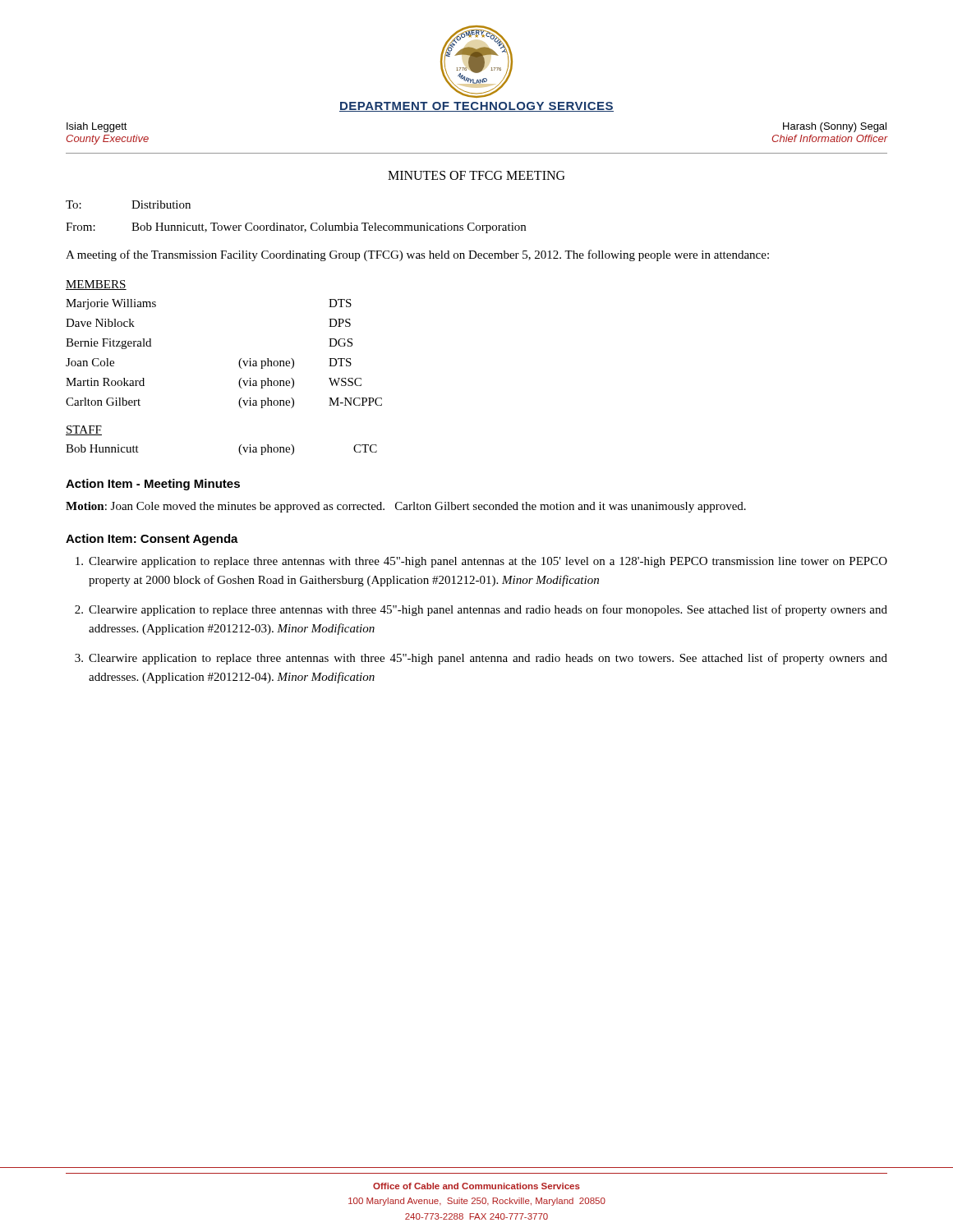Viewport: 953px width, 1232px height.
Task: Select the passage starting "Action Item - Meeting Minutes"
Action: tap(153, 483)
